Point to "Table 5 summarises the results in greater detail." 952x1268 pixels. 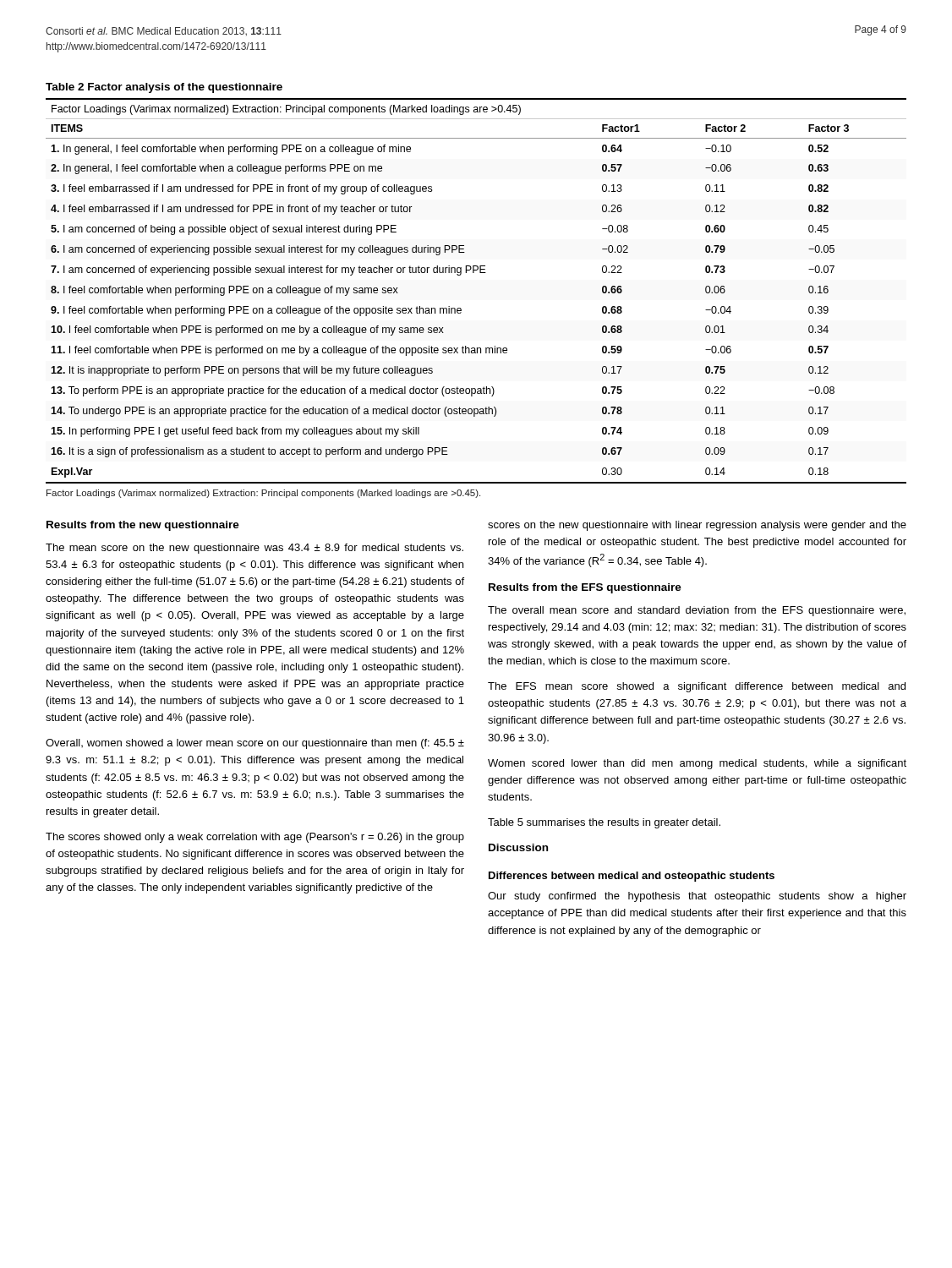click(605, 822)
